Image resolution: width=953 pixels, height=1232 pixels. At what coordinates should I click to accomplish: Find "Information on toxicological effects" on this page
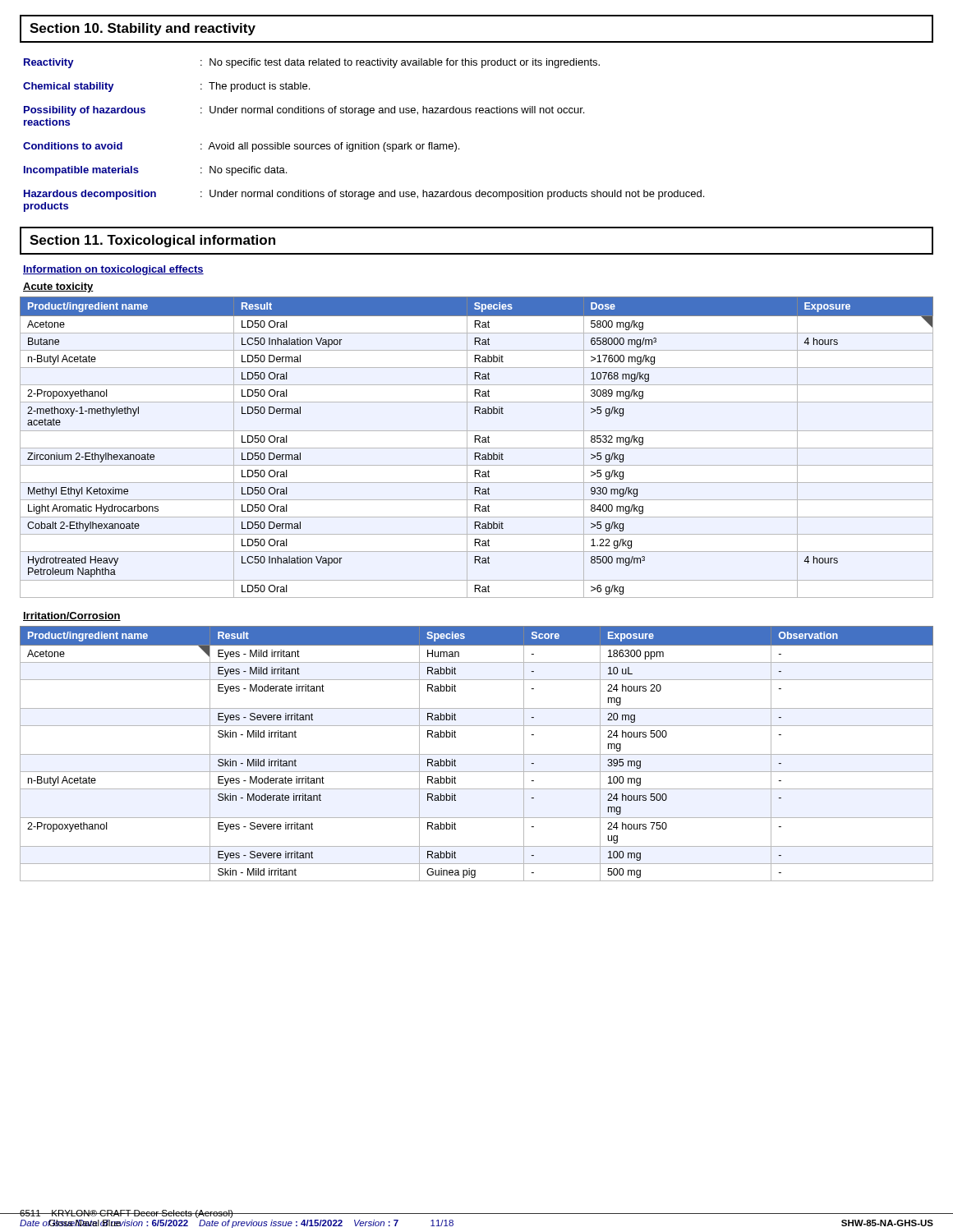point(113,269)
